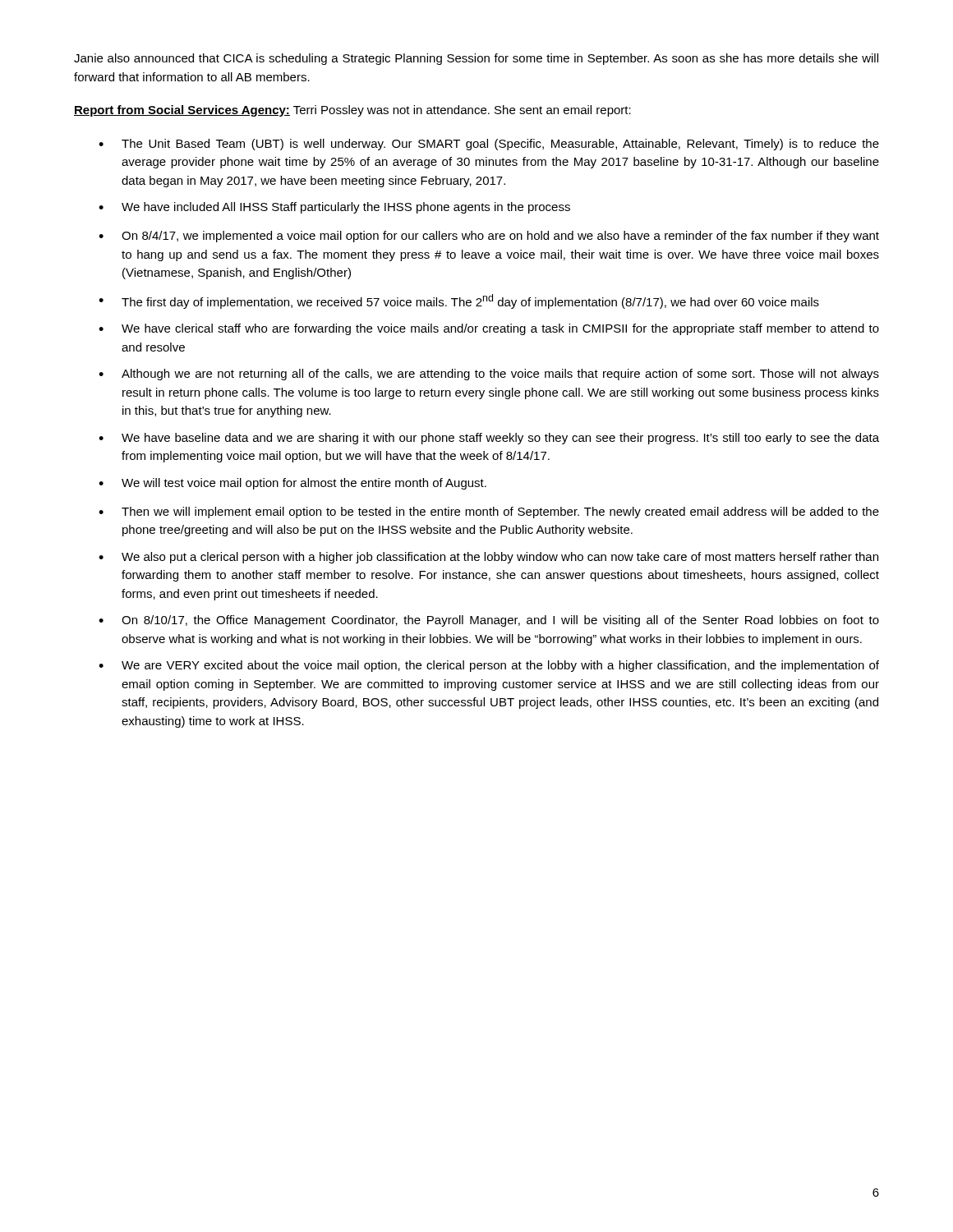Click on the text starting "• The Unit Based"
Image resolution: width=953 pixels, height=1232 pixels.
(x=489, y=162)
